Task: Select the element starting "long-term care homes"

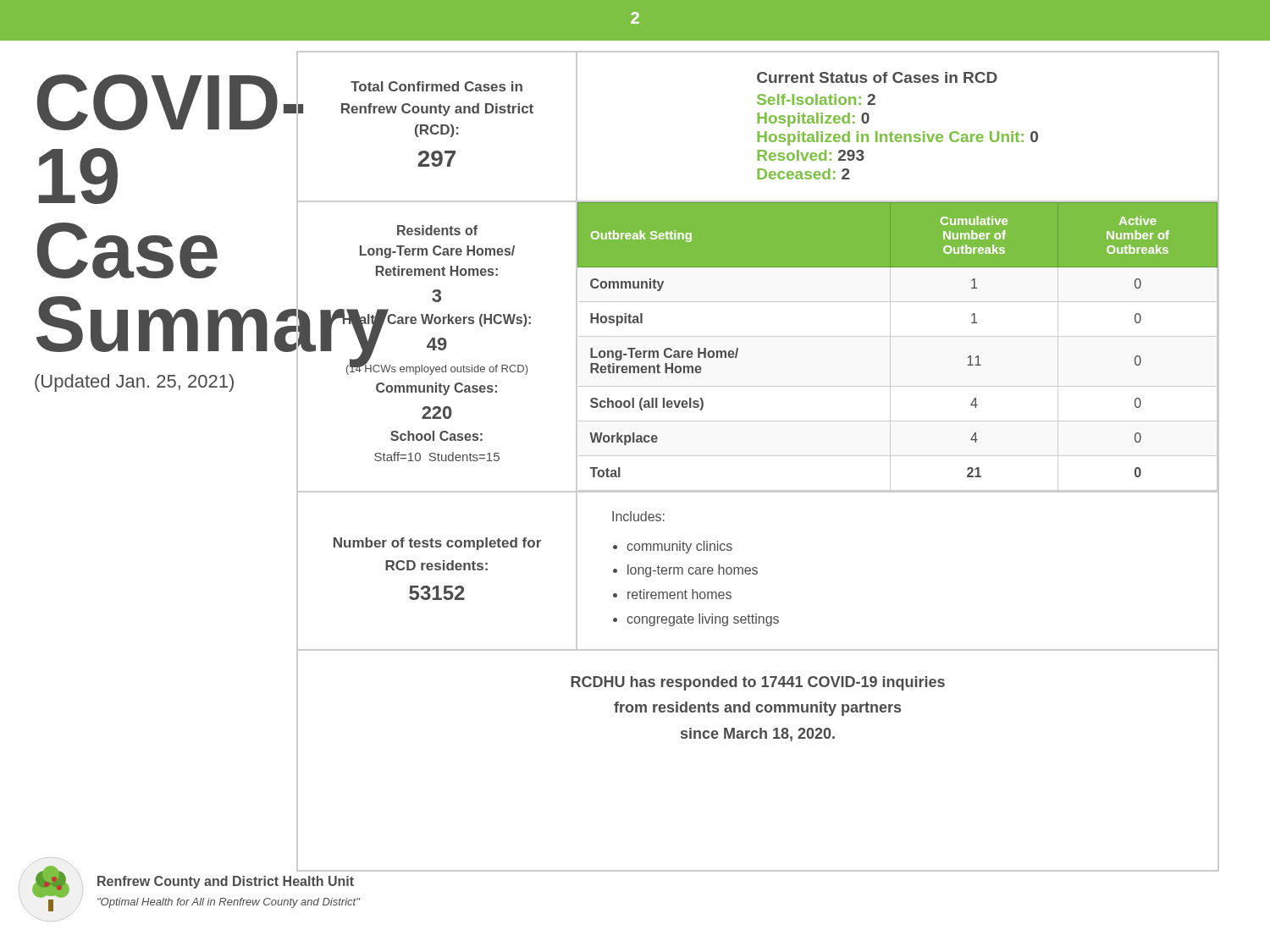Action: coord(692,570)
